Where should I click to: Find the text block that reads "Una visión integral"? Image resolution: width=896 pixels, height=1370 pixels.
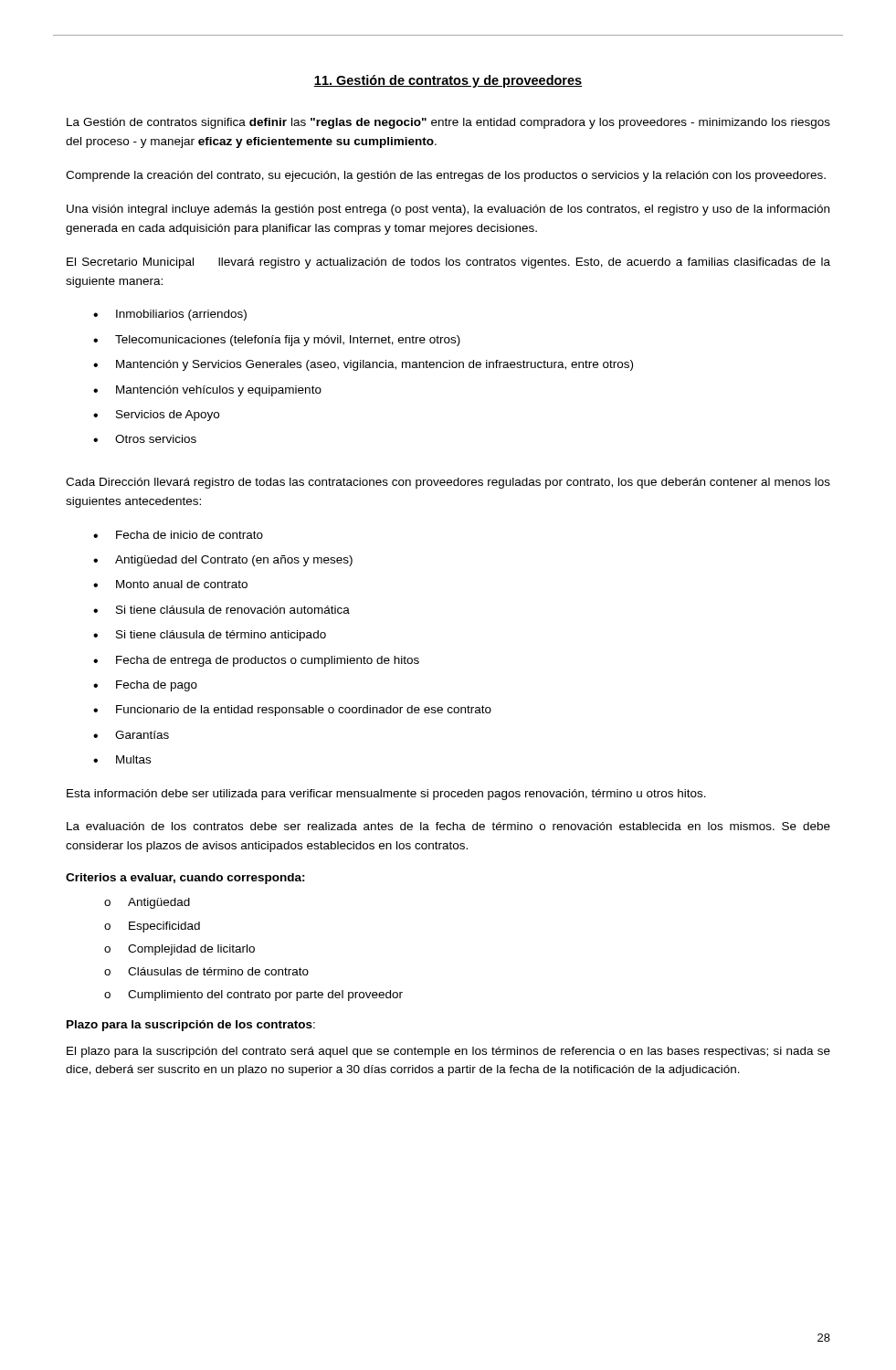448,218
